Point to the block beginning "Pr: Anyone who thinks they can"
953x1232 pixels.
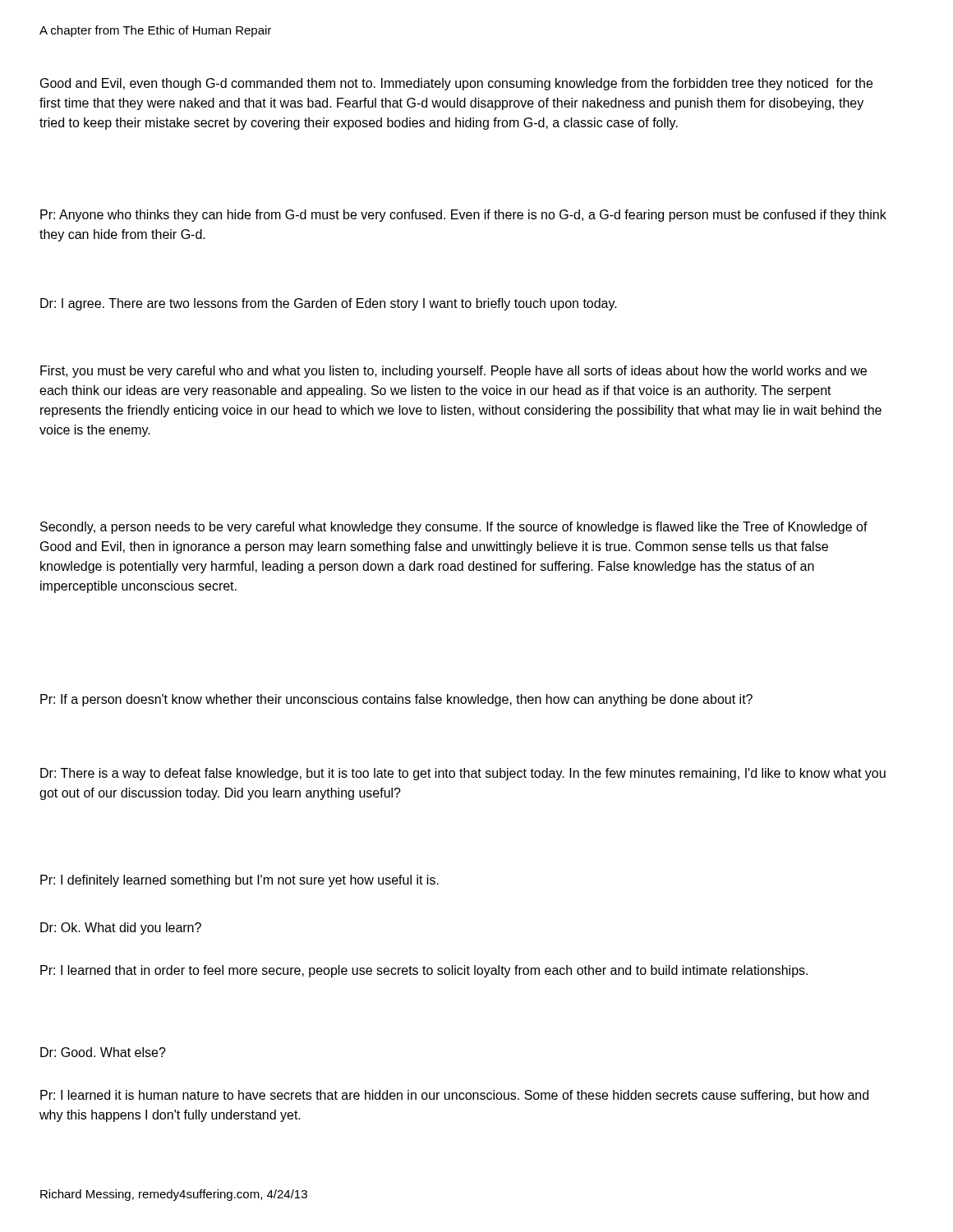point(463,225)
